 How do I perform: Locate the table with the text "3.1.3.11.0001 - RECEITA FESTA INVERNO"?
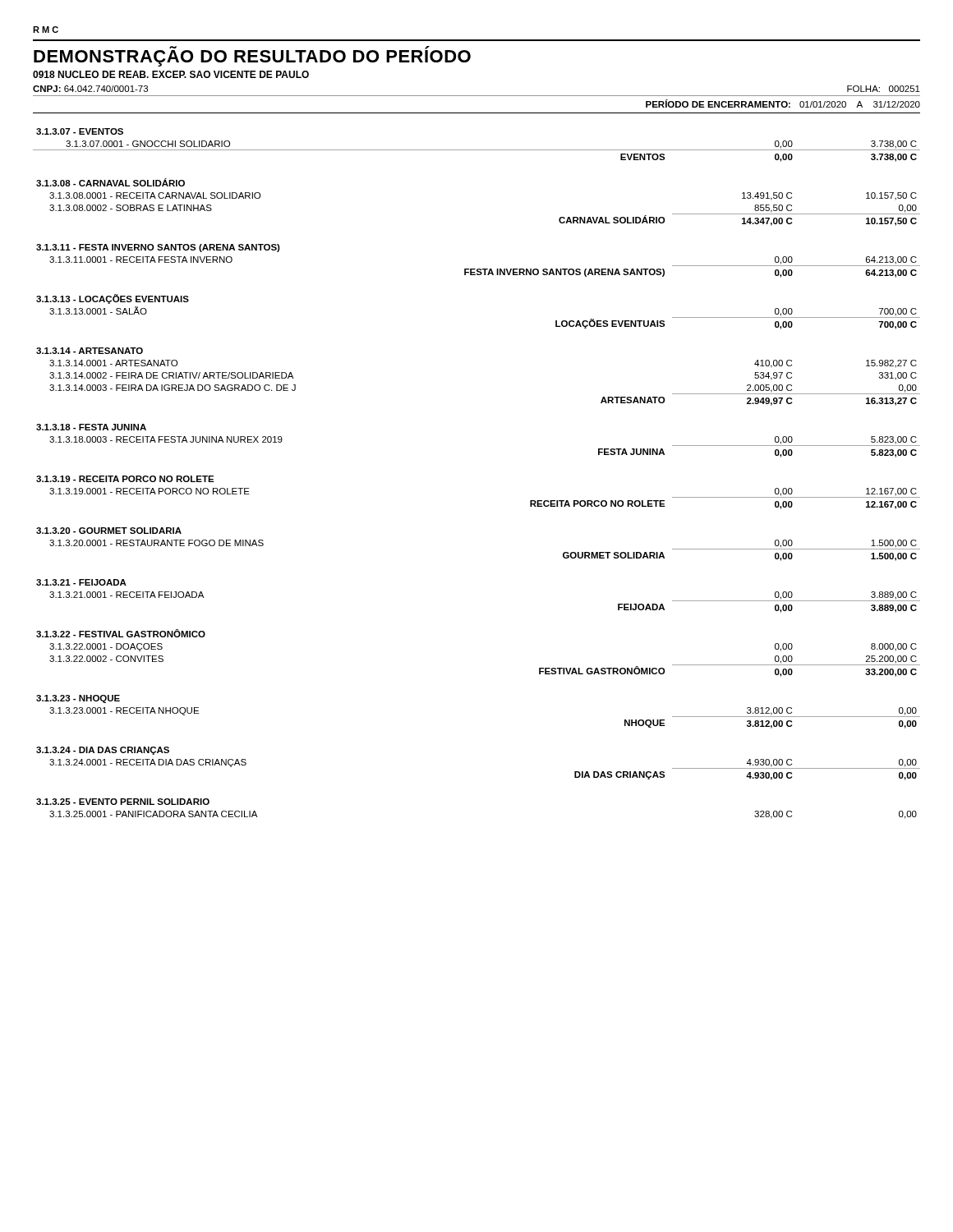coord(476,470)
